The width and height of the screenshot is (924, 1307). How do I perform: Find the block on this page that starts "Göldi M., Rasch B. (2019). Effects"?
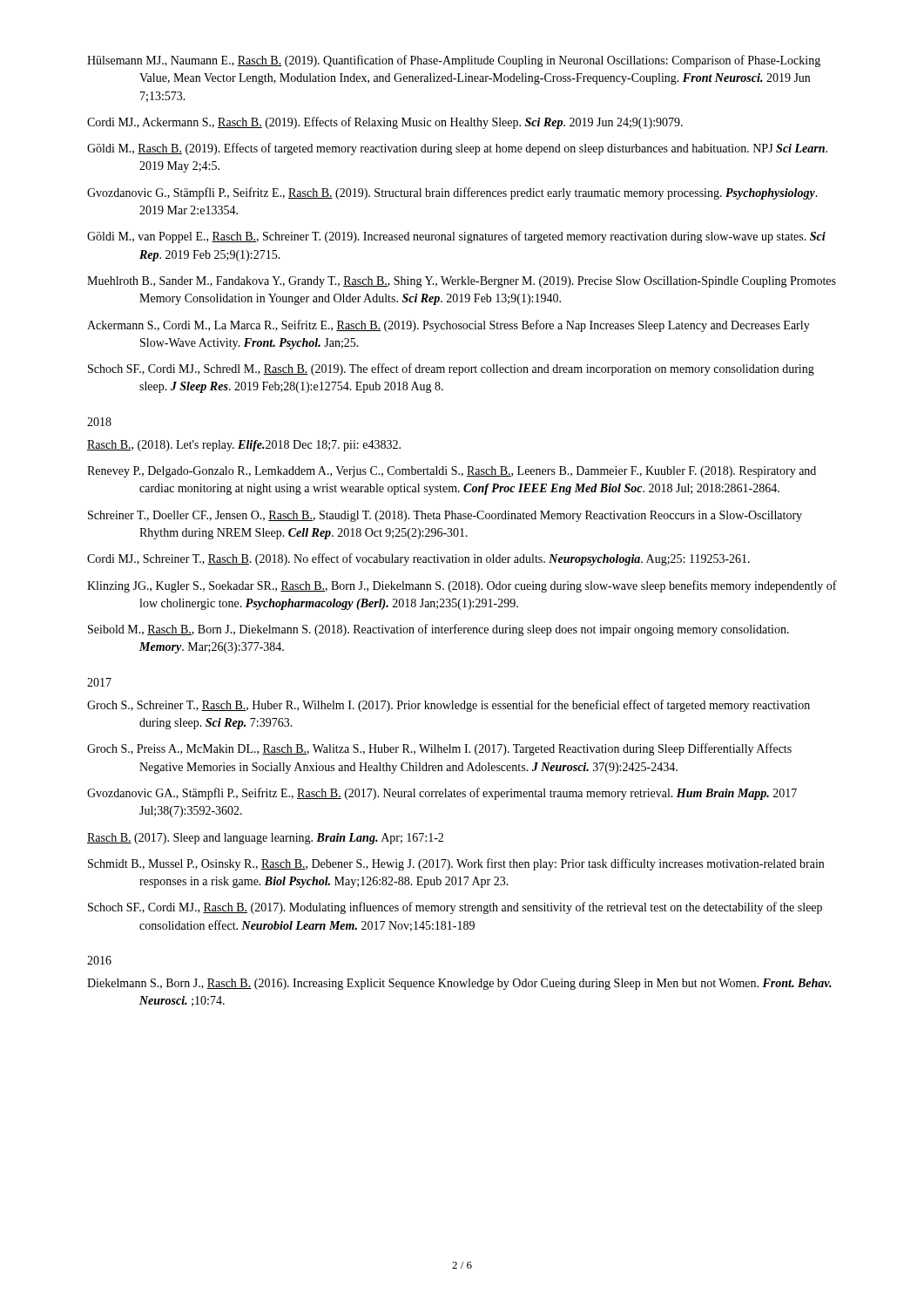(x=458, y=158)
